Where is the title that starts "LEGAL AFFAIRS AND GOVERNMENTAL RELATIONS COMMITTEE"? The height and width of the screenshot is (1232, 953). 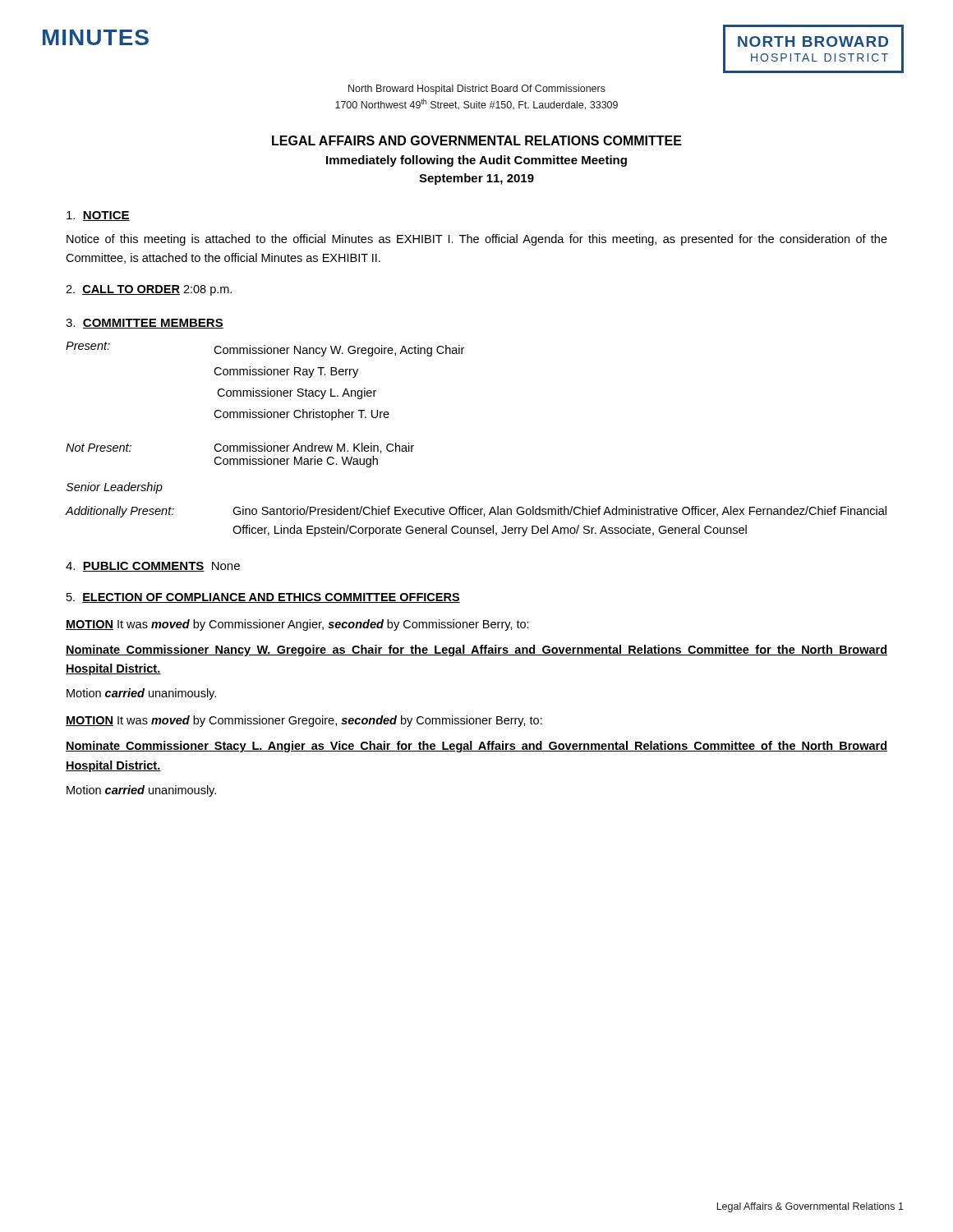(476, 159)
